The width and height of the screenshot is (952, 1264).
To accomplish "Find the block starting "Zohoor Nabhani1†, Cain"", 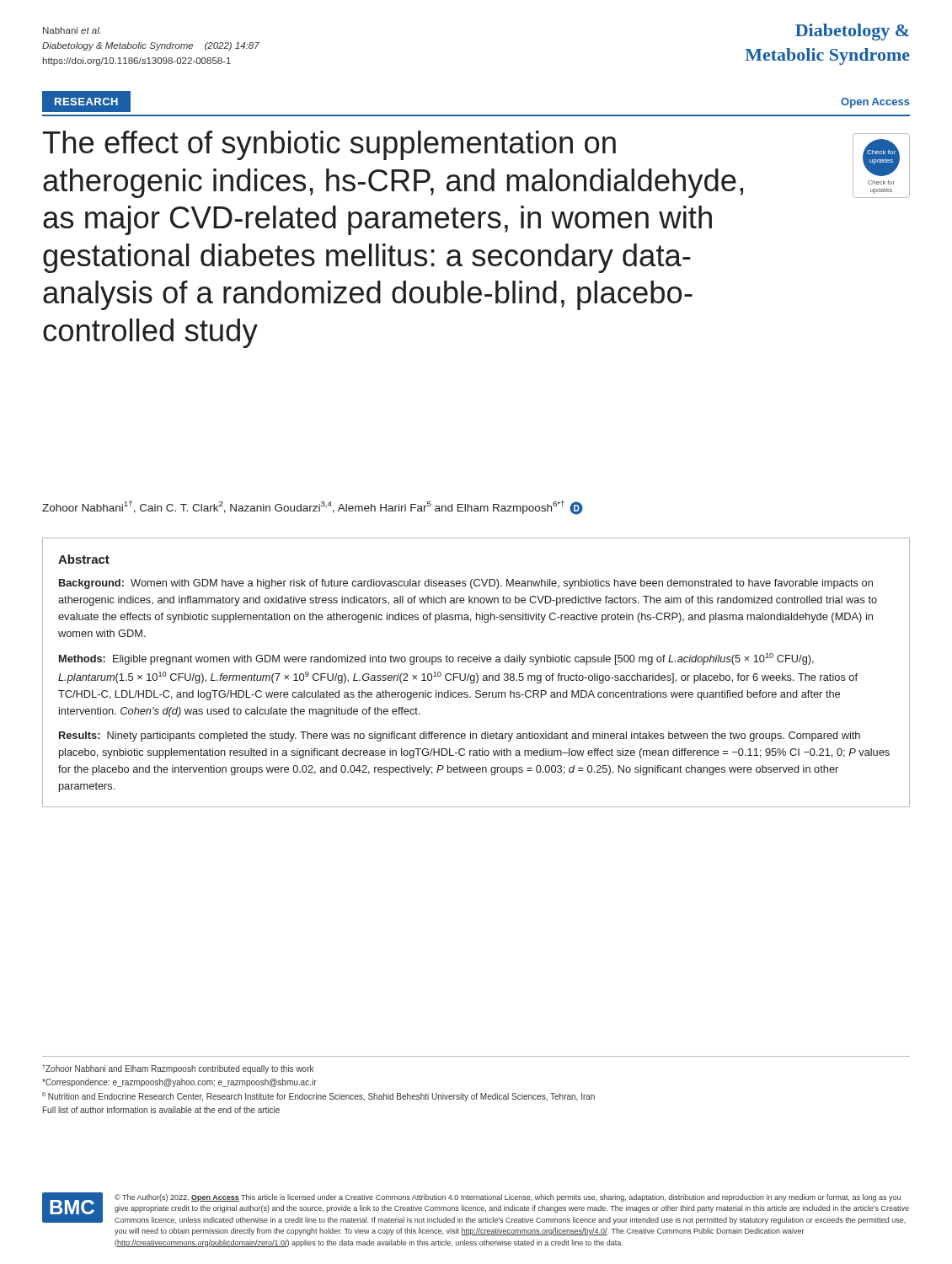I will point(313,507).
